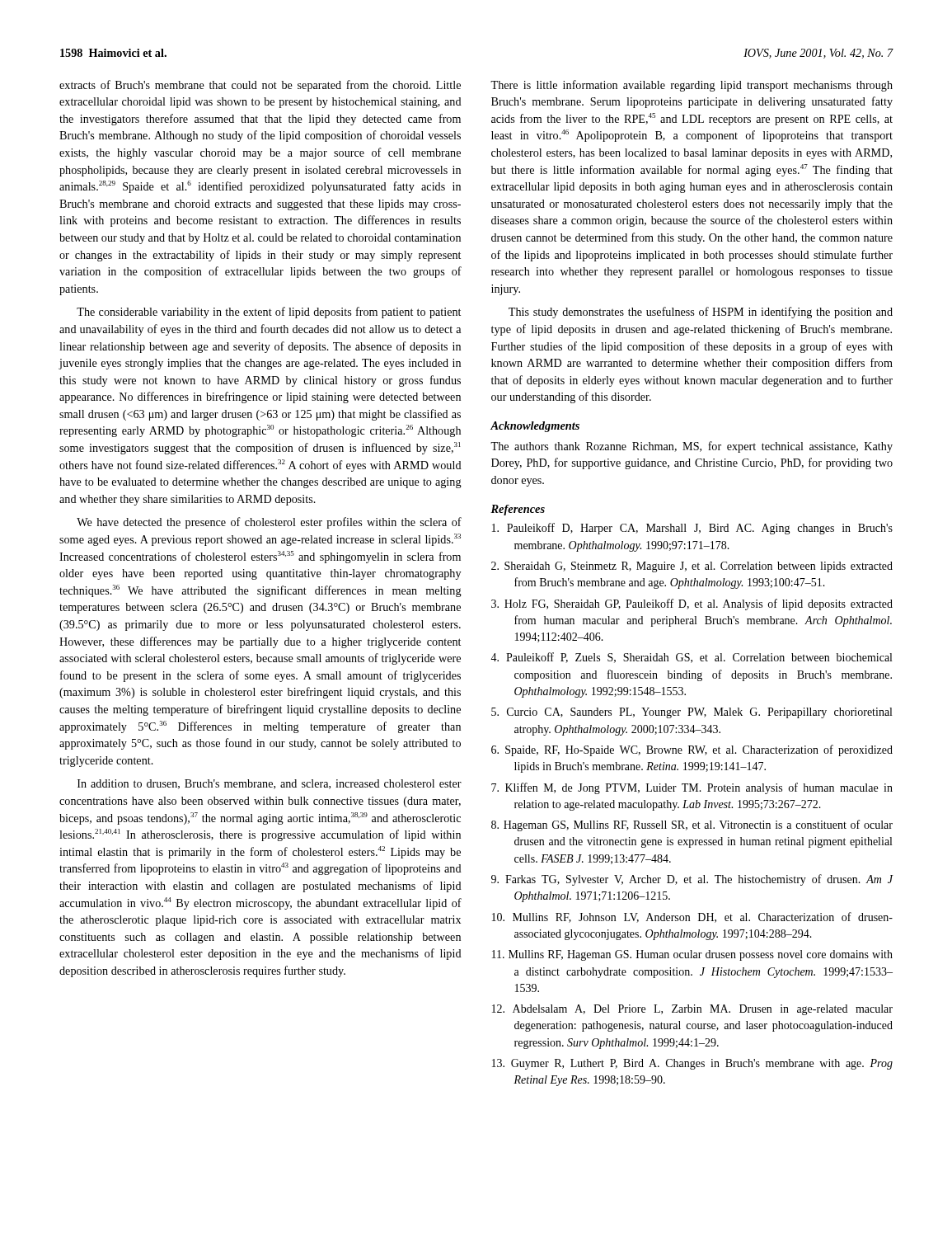This screenshot has width=952, height=1237.
Task: Select the list item that reads "Pauleikoff D, Harper CA, Marshall J, Bird"
Action: [x=692, y=537]
